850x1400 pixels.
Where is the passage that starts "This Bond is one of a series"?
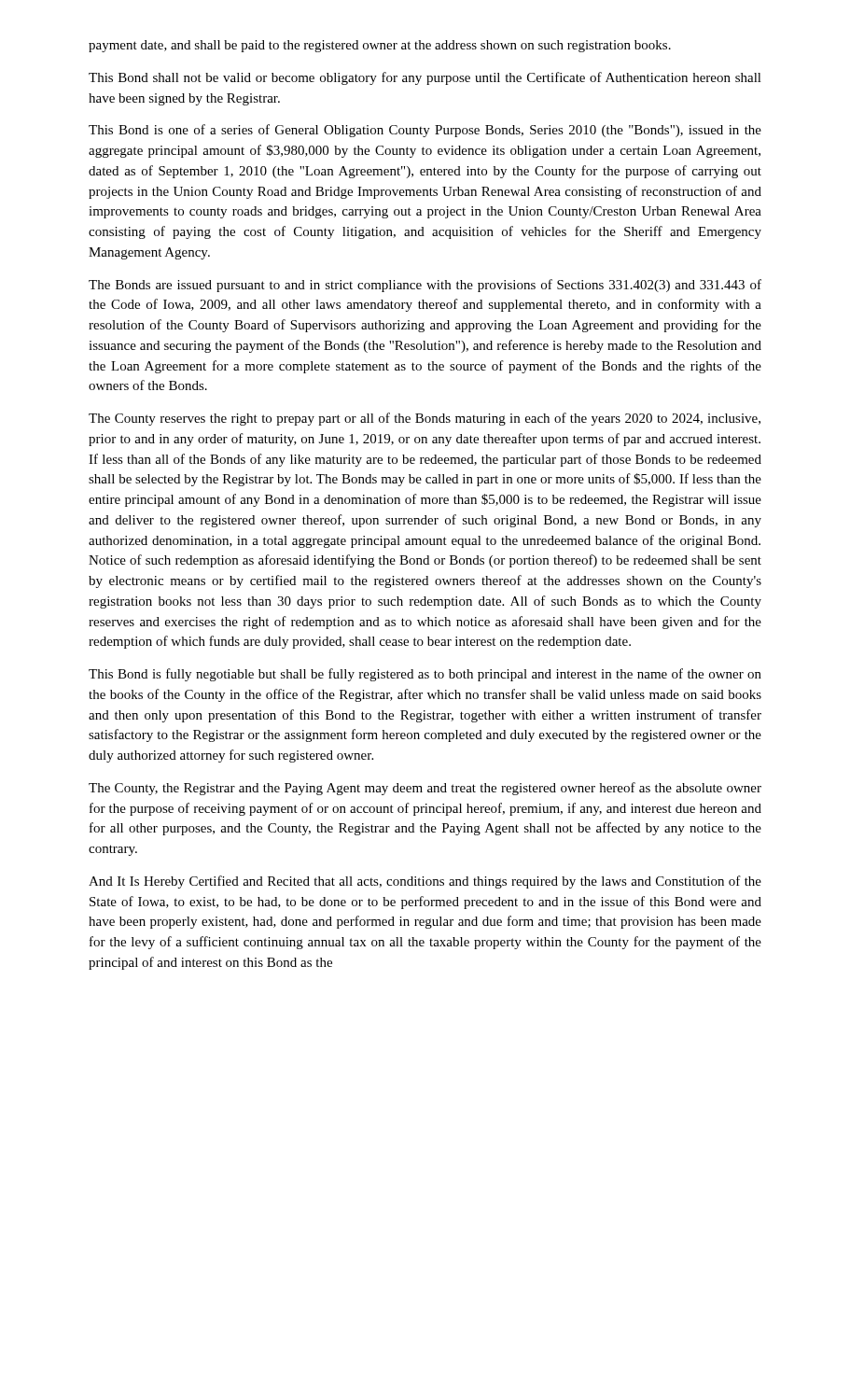pos(425,191)
